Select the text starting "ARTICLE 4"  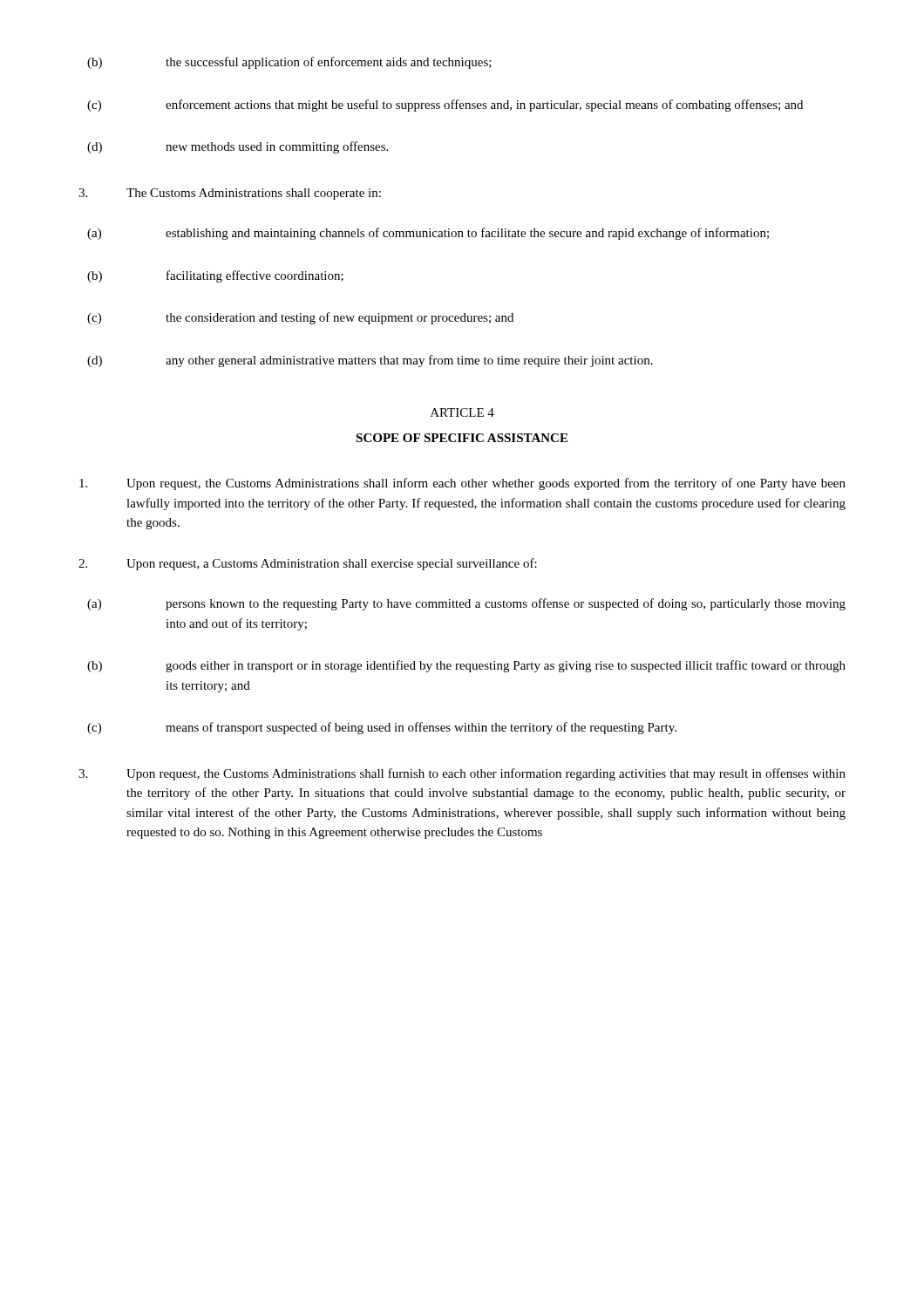click(462, 412)
